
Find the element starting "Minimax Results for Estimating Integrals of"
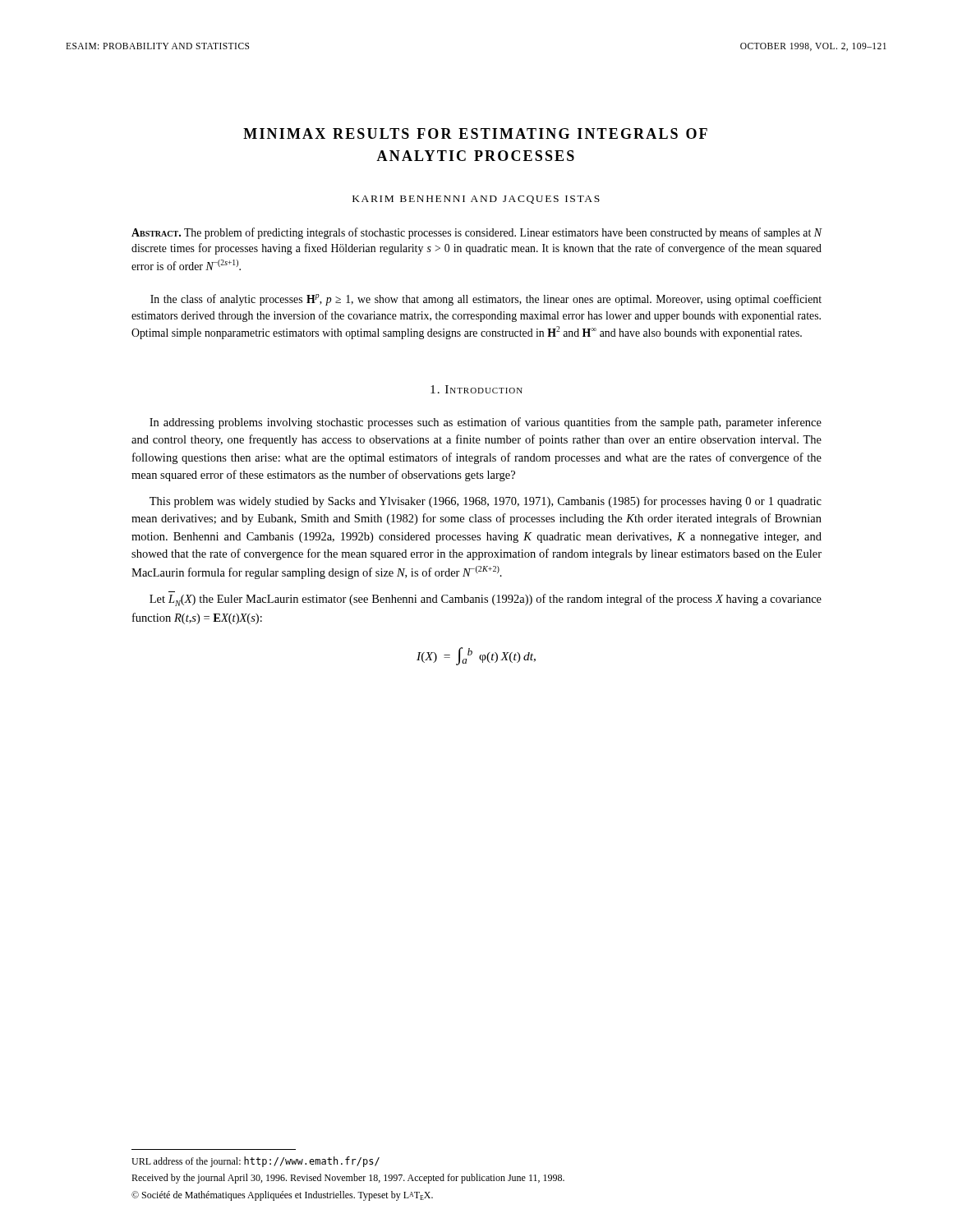click(x=476, y=145)
